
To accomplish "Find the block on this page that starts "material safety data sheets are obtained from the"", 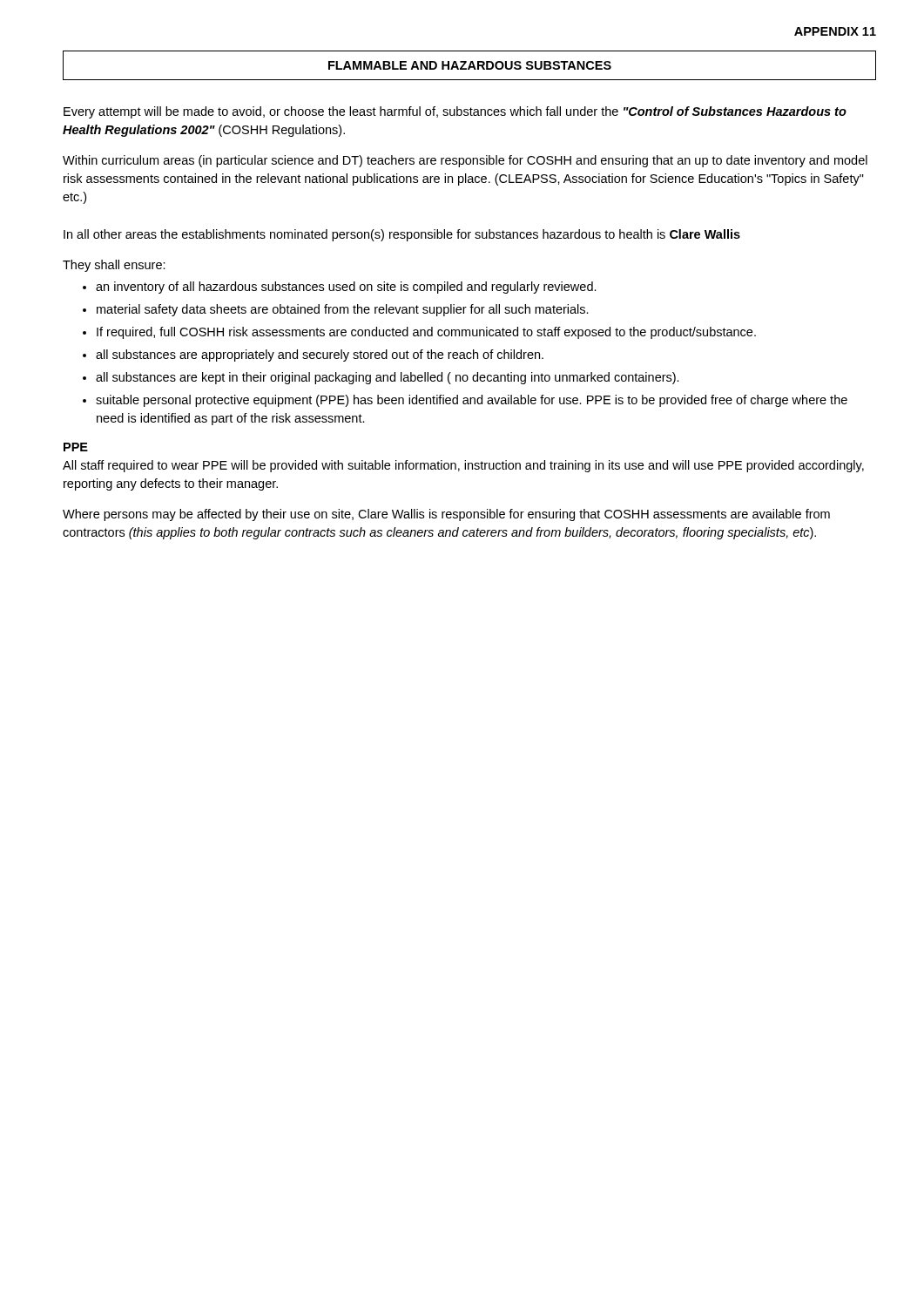I will 343,309.
